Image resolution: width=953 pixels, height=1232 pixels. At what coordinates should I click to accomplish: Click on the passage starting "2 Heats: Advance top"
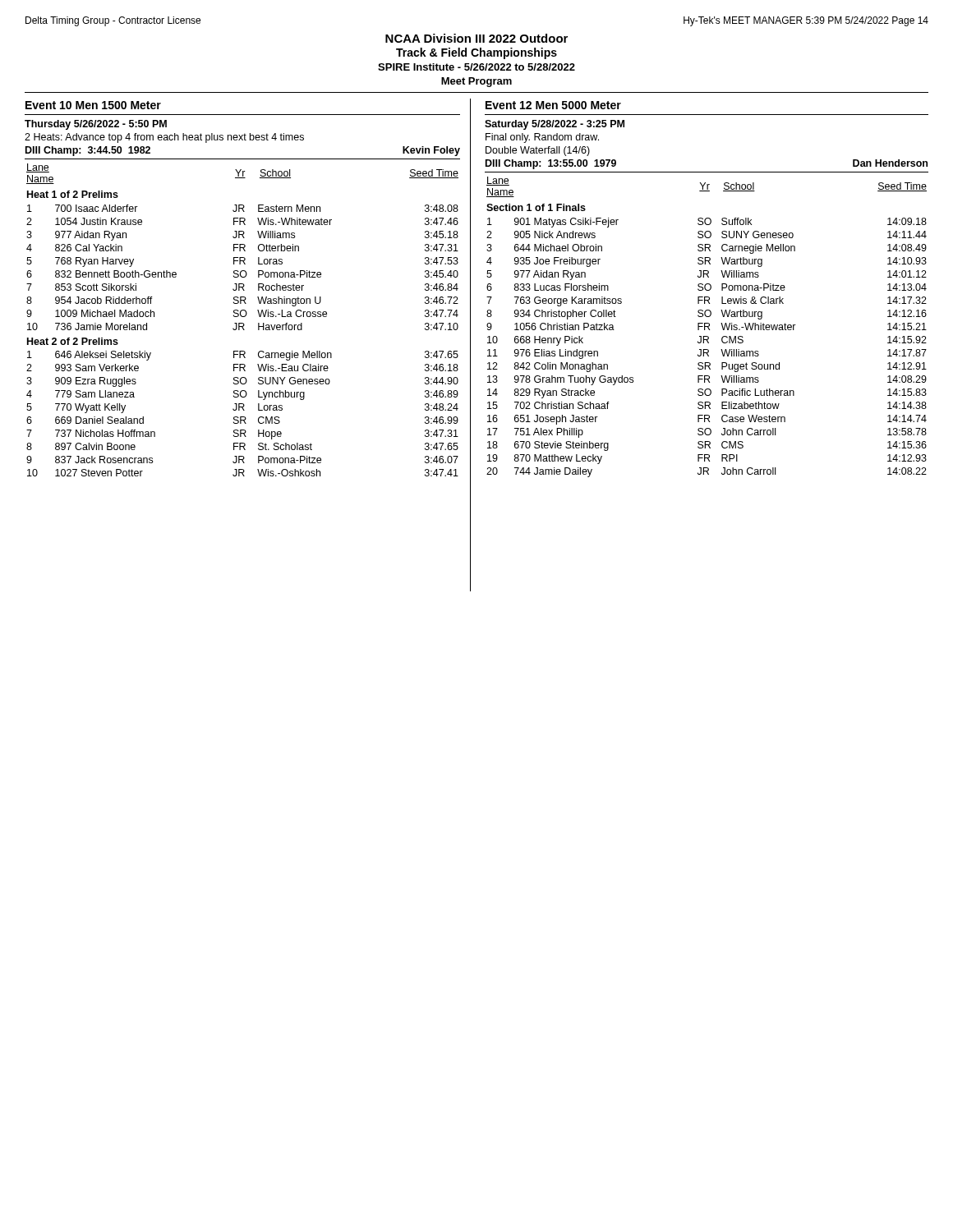click(165, 137)
